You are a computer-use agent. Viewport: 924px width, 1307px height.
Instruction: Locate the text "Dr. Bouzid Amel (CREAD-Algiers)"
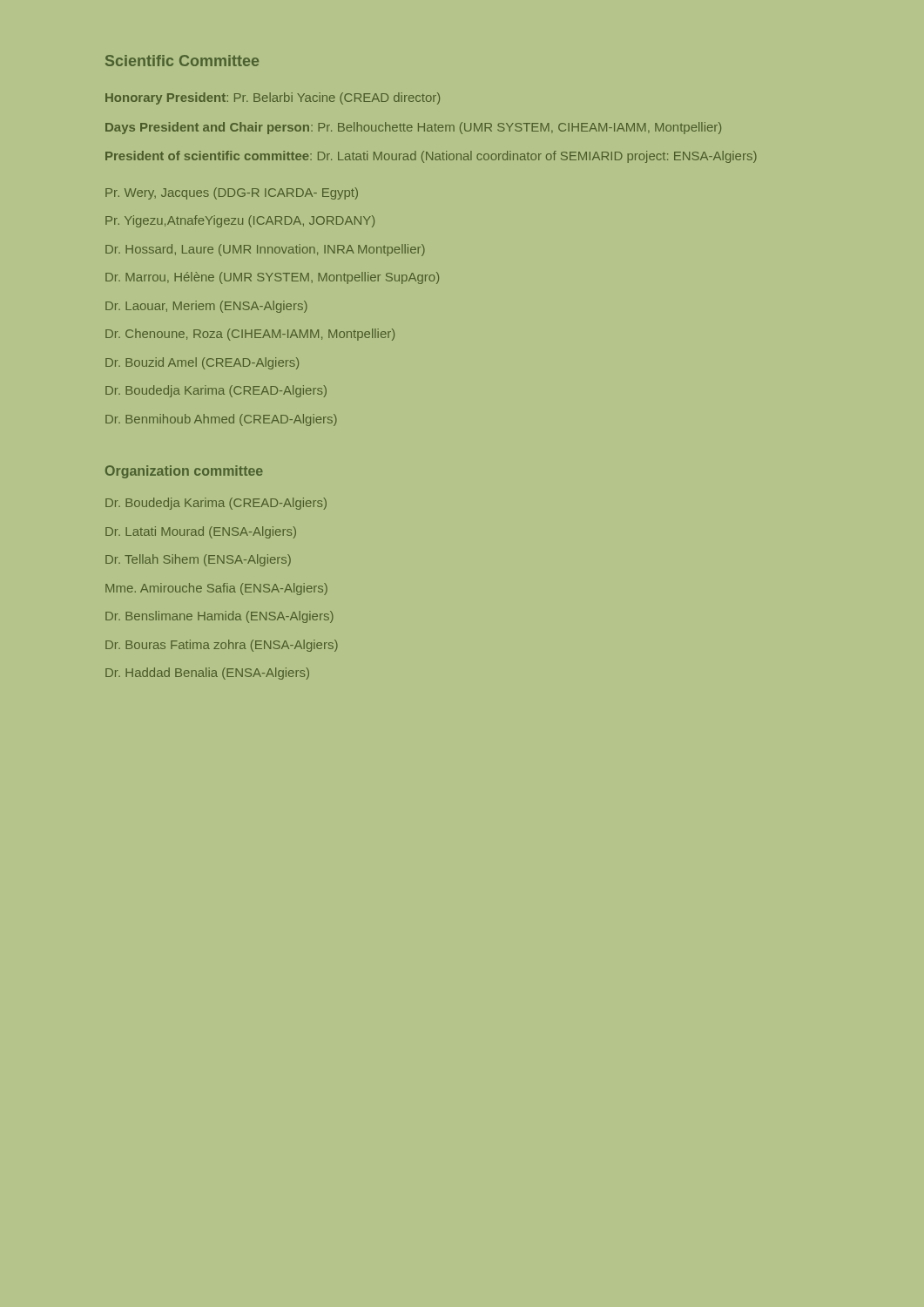tap(202, 362)
